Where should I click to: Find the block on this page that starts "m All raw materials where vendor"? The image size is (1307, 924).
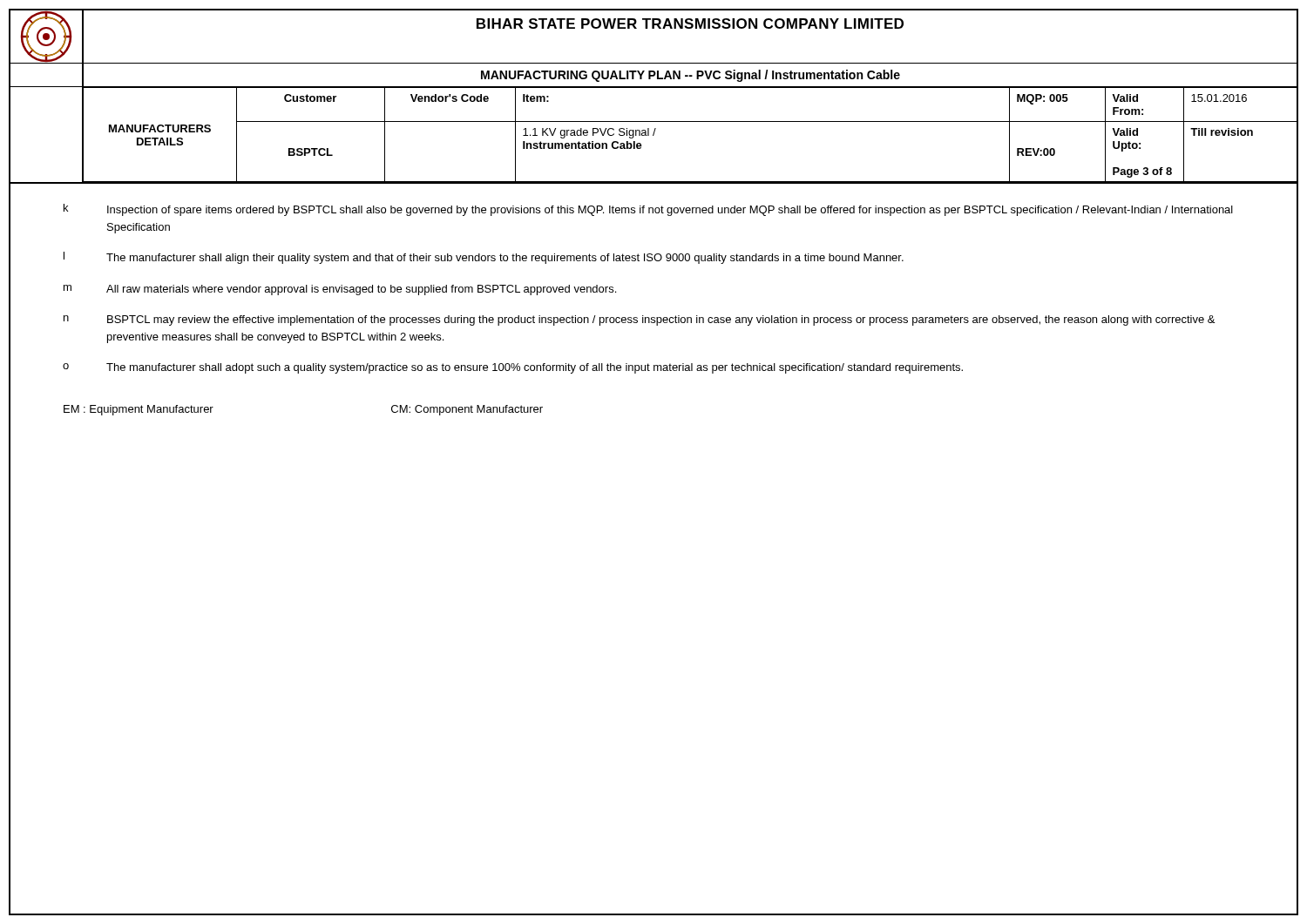tap(340, 290)
